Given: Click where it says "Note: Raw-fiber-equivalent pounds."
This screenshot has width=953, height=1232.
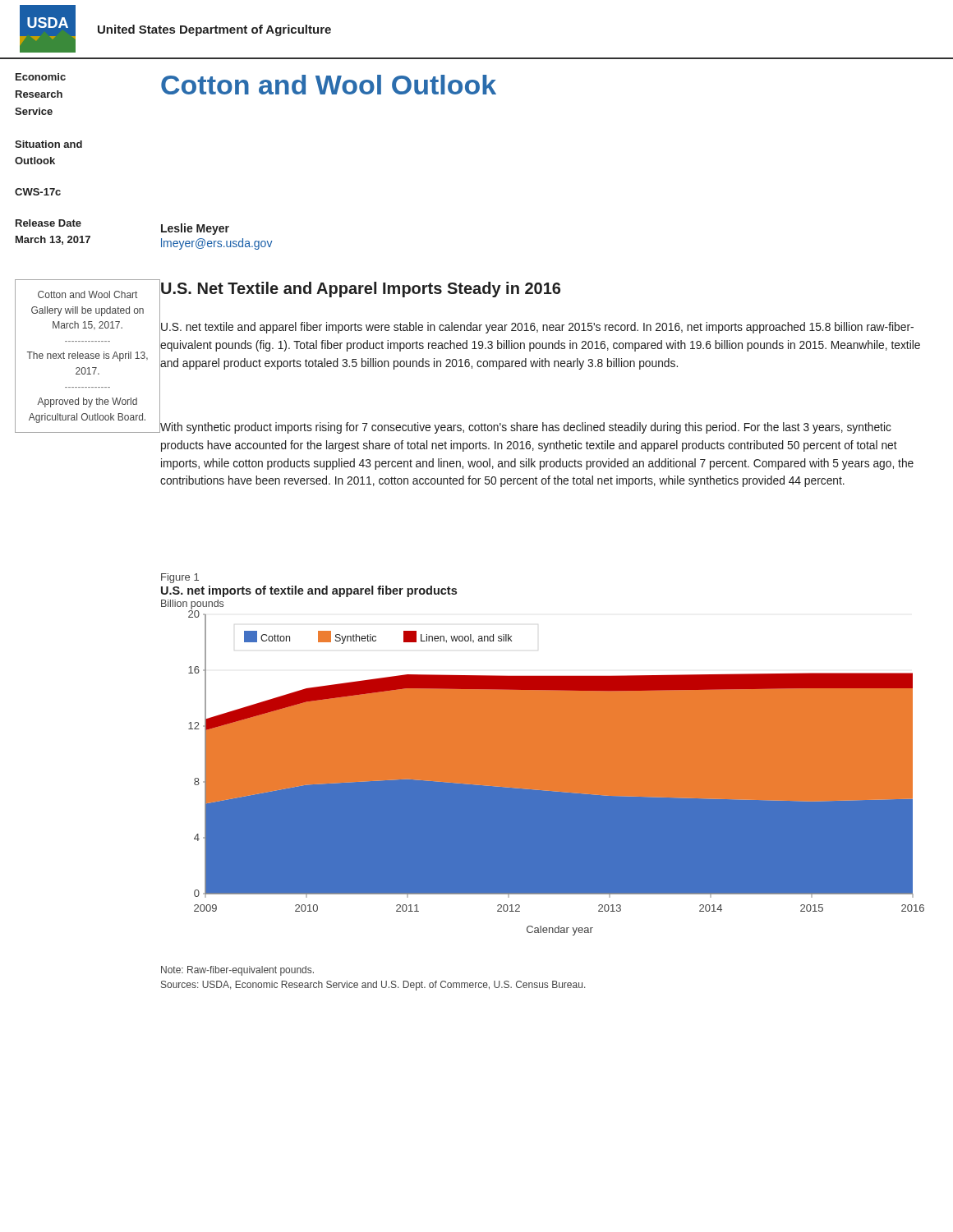Looking at the screenshot, I should 237,970.
